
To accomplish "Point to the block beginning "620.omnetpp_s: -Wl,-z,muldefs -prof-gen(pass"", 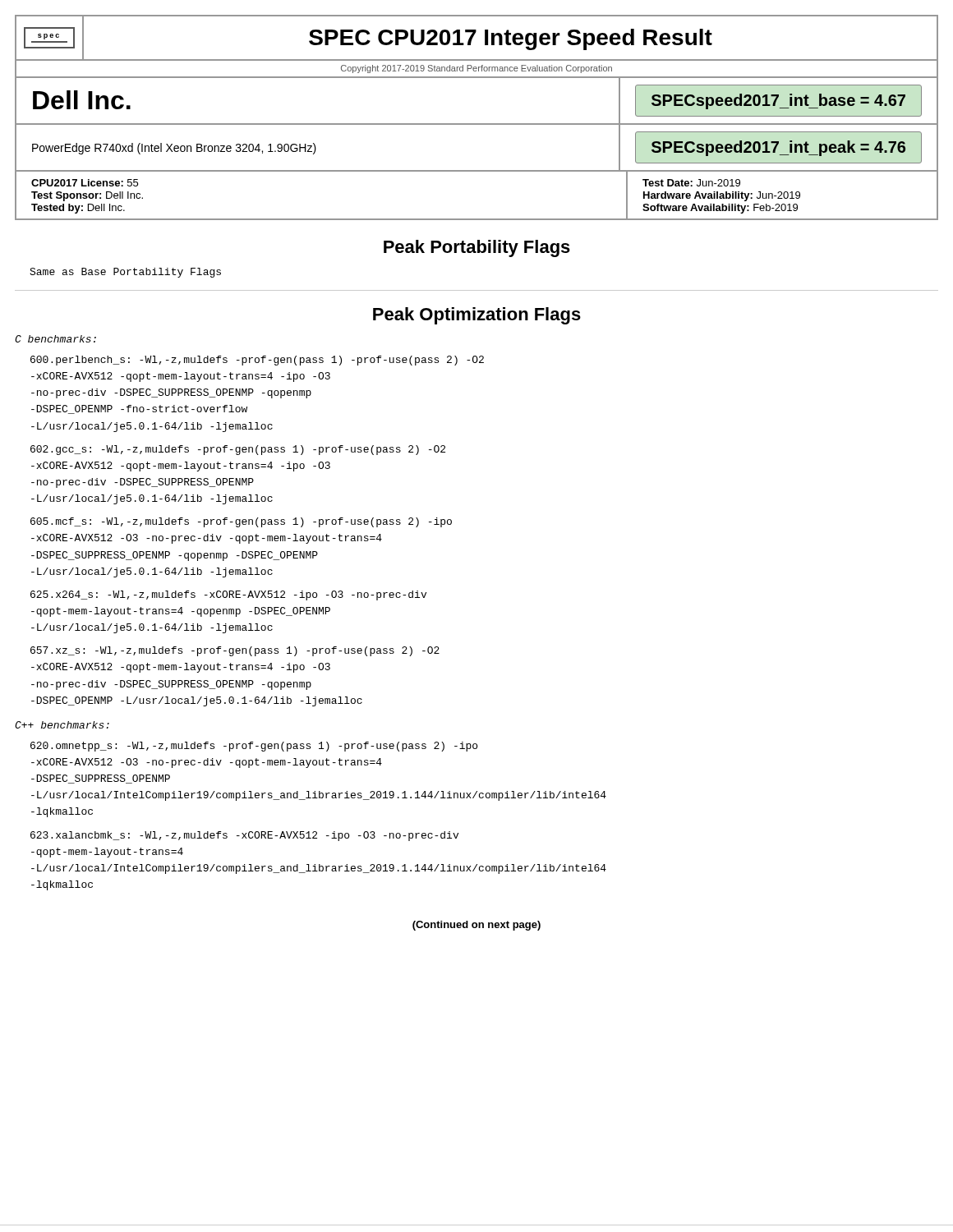I will (318, 779).
